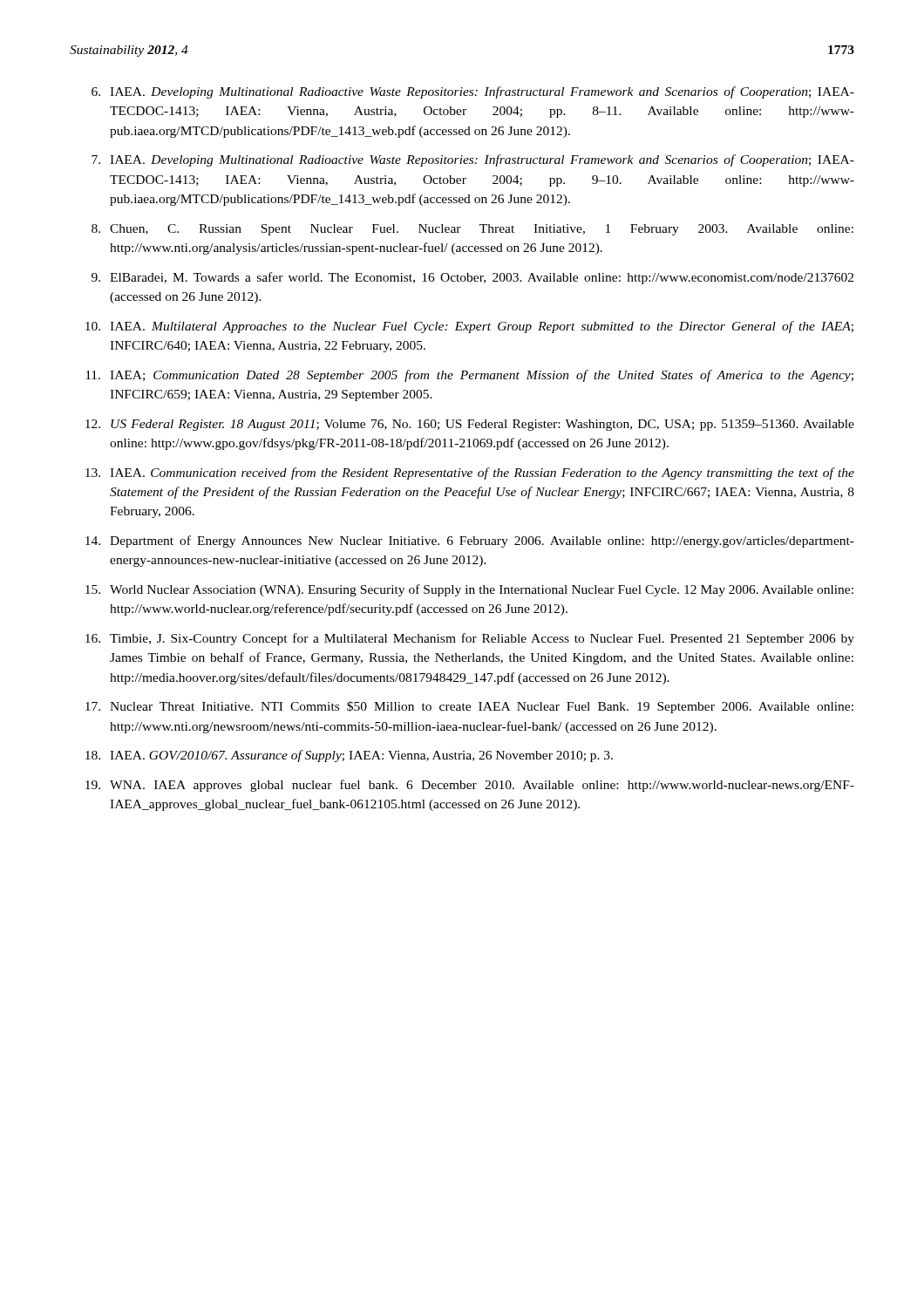This screenshot has height=1308, width=924.
Task: Click on the element starting "14. Department of Energy Announces"
Action: point(462,551)
